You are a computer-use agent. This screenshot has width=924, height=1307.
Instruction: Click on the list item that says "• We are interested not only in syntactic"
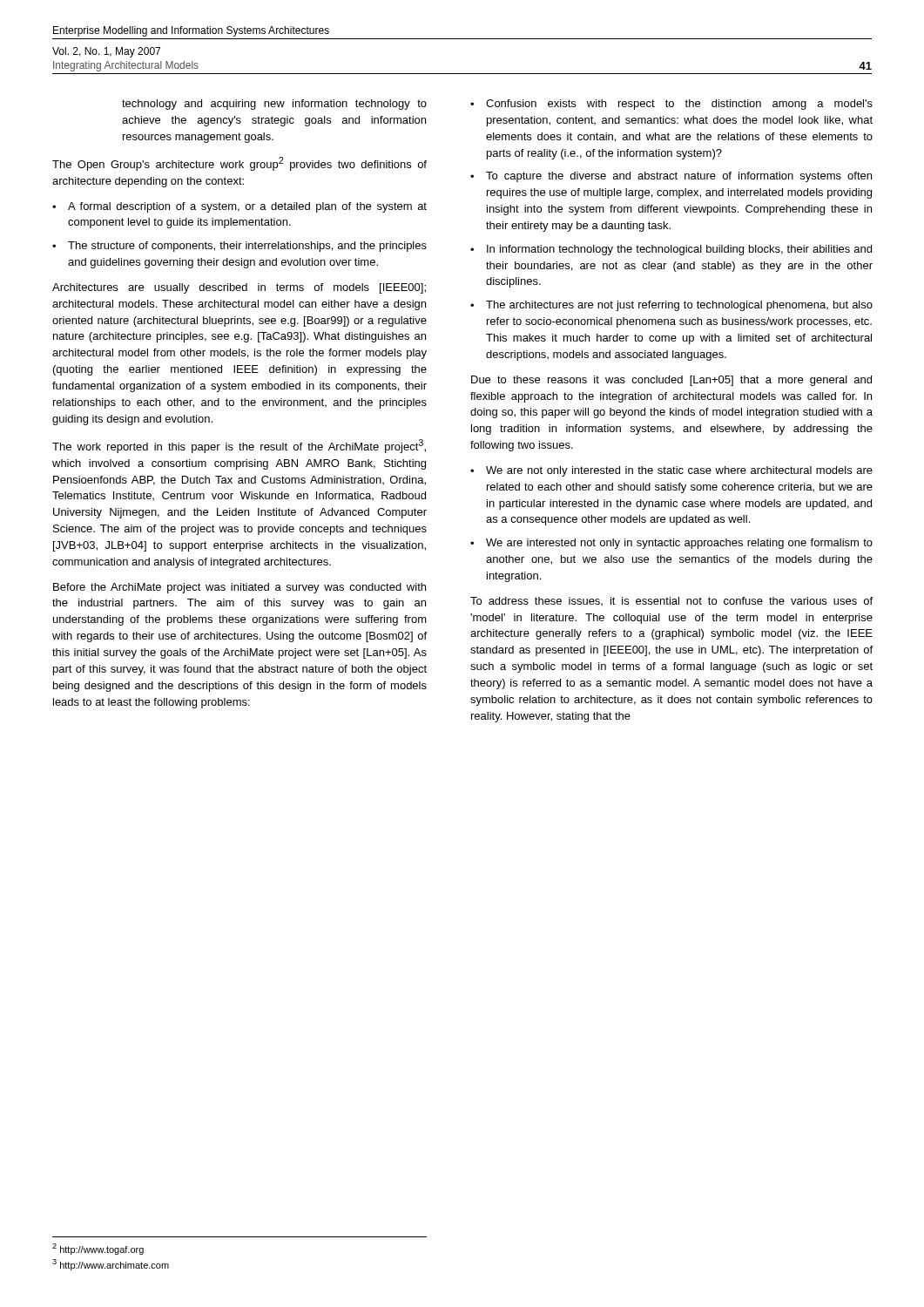point(671,560)
